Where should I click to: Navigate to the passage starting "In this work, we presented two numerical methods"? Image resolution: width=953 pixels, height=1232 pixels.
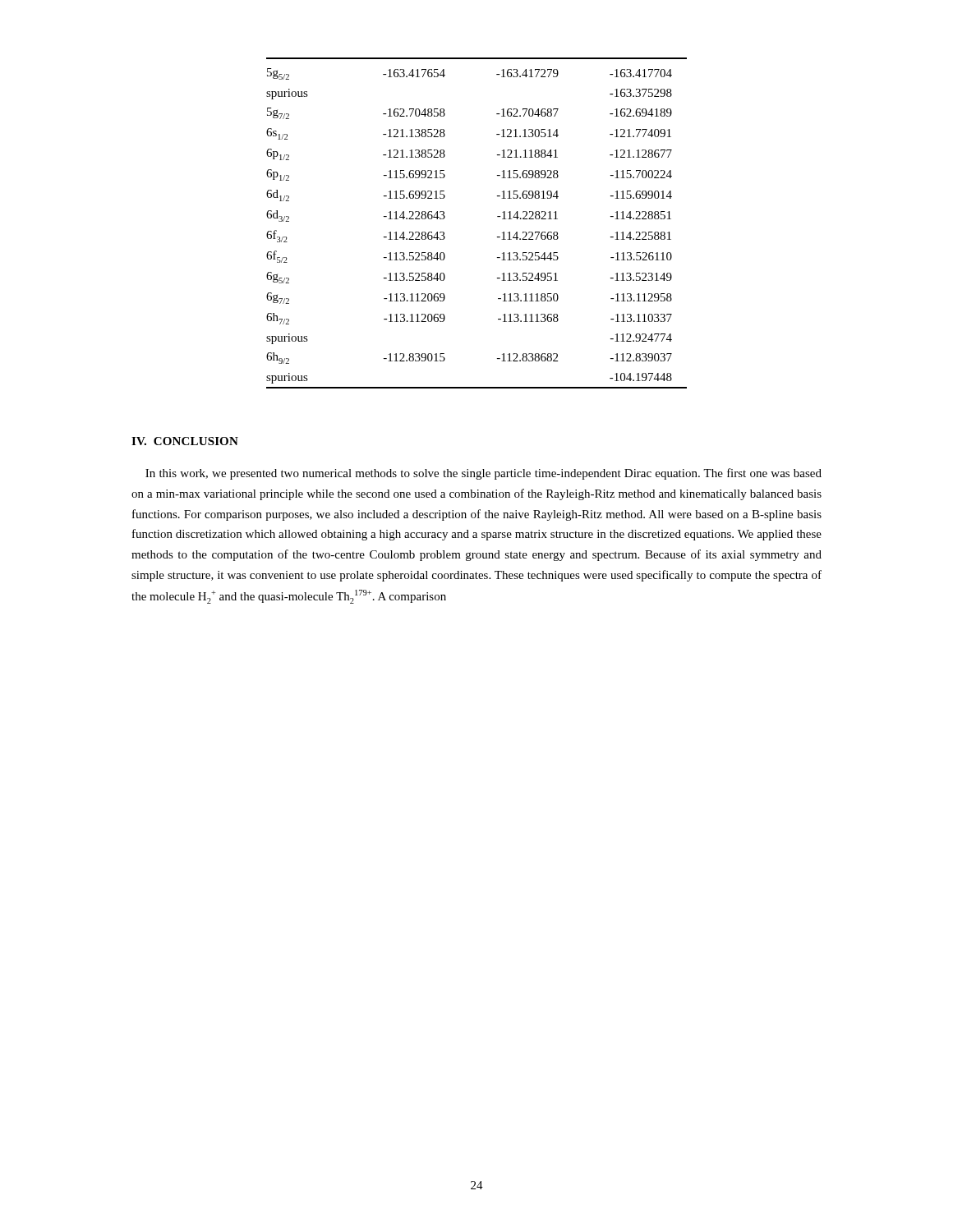tap(476, 536)
